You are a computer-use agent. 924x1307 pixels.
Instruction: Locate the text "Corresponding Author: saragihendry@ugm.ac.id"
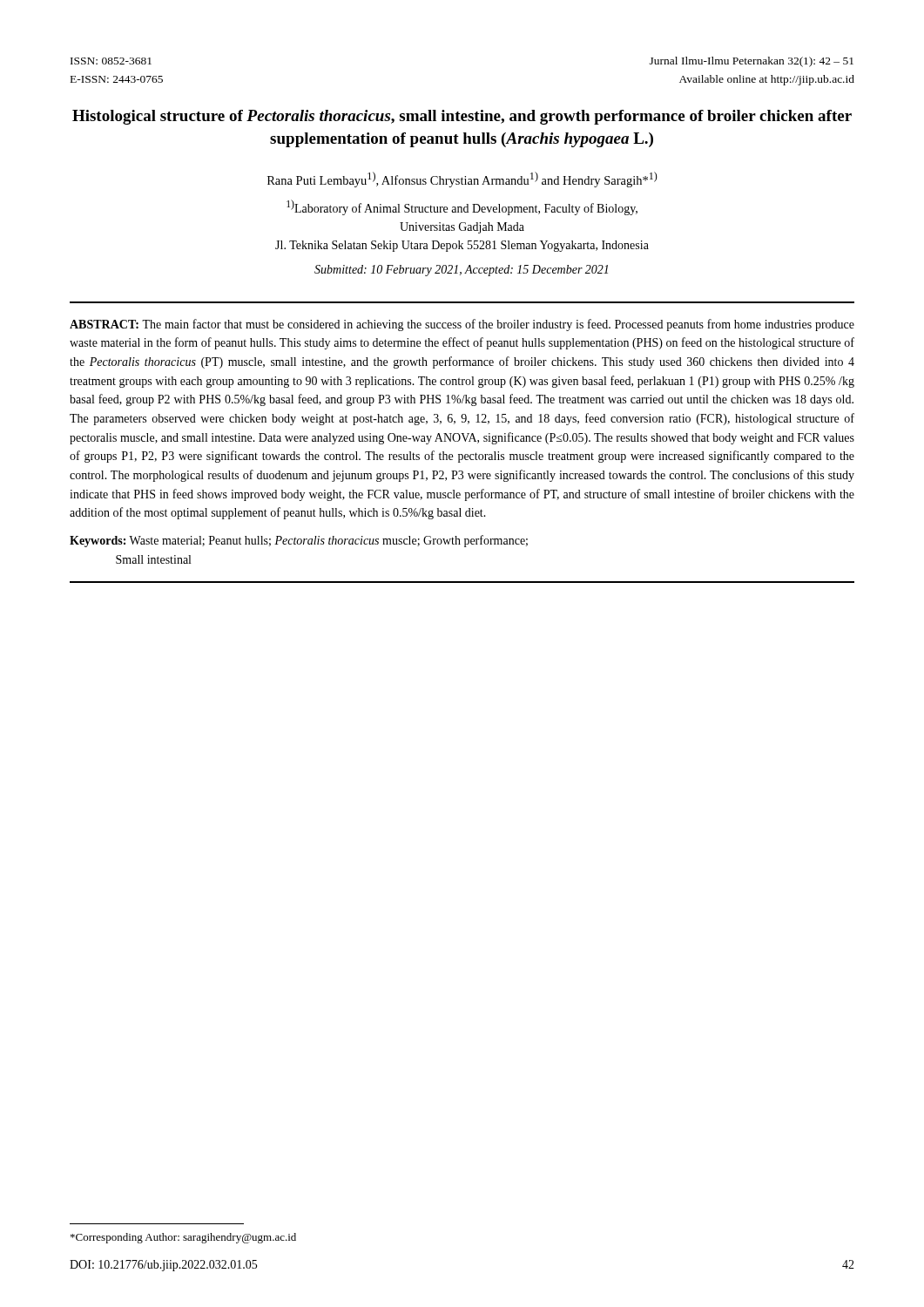click(183, 1237)
